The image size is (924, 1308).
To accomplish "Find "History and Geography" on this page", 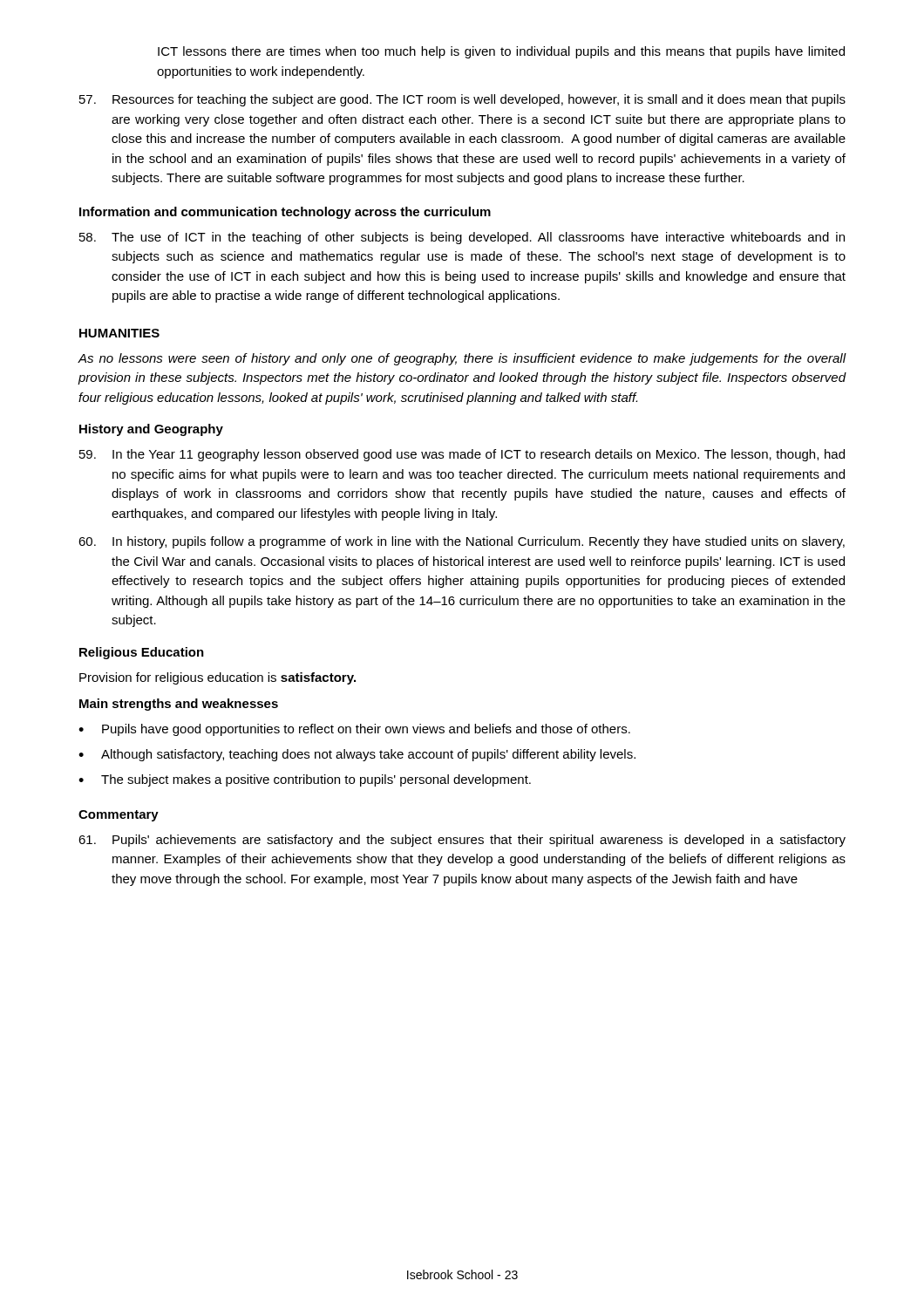I will [x=151, y=429].
